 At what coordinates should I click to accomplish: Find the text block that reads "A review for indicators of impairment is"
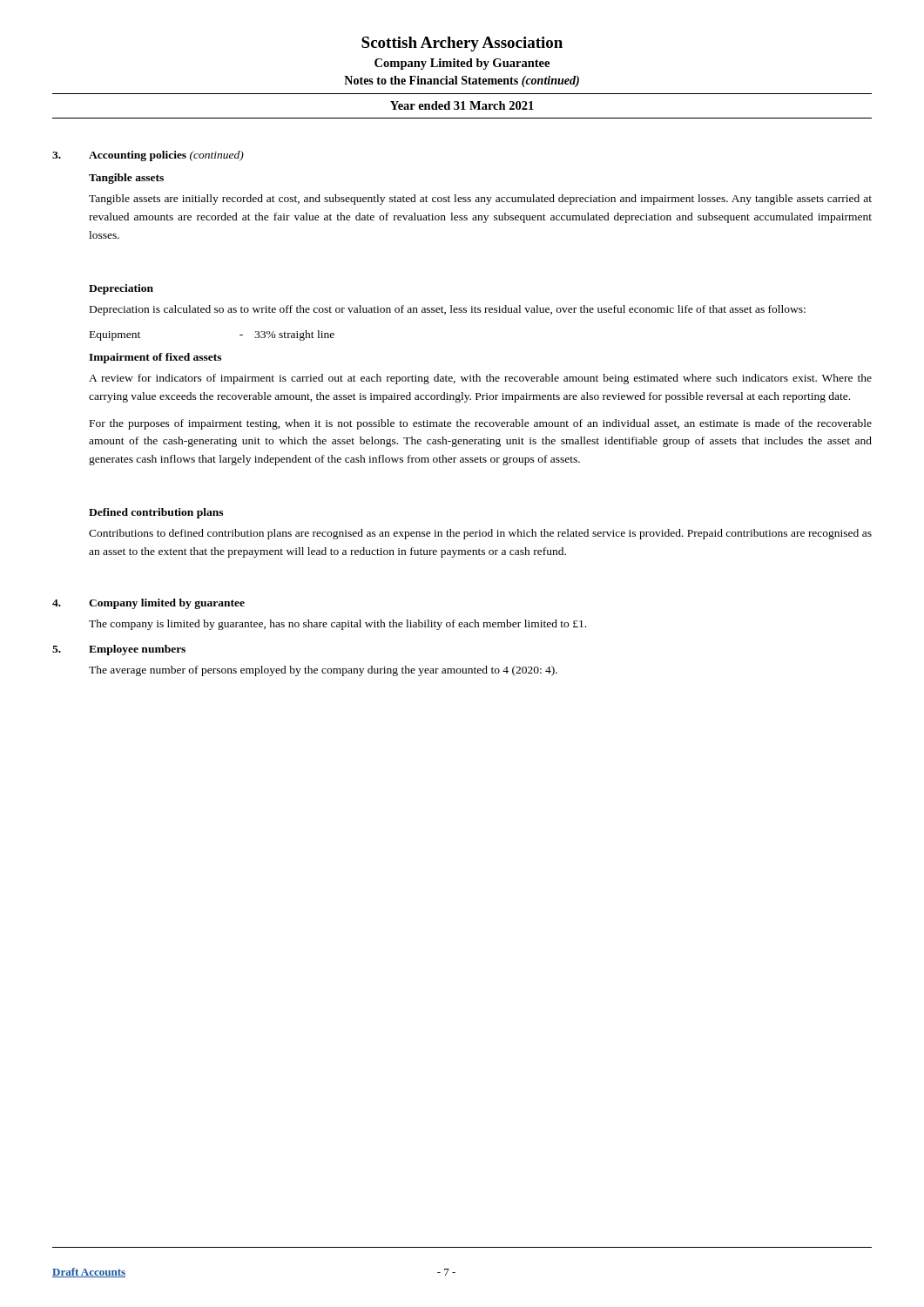pos(480,387)
